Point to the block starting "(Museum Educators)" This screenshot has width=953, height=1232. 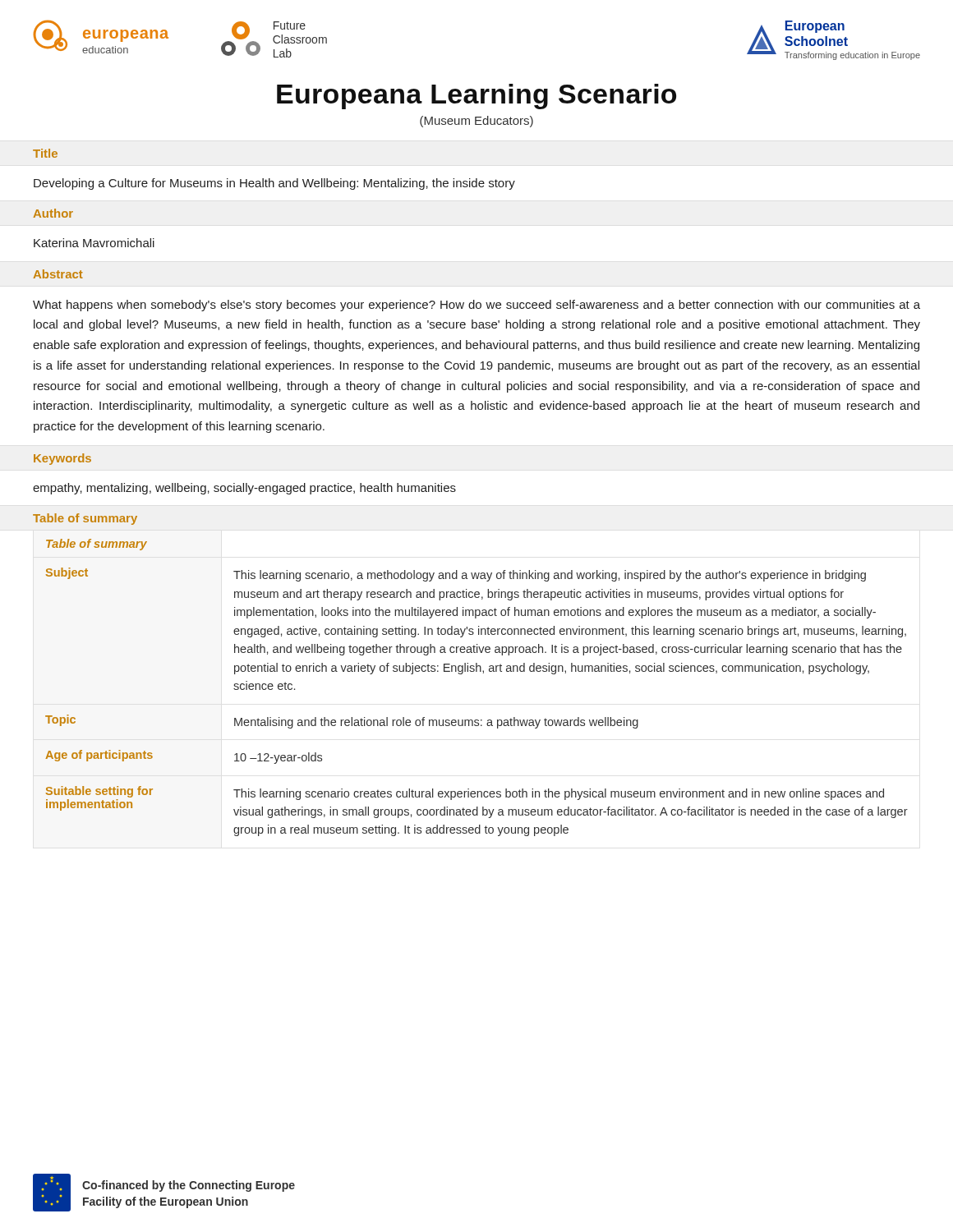pyautogui.click(x=476, y=120)
